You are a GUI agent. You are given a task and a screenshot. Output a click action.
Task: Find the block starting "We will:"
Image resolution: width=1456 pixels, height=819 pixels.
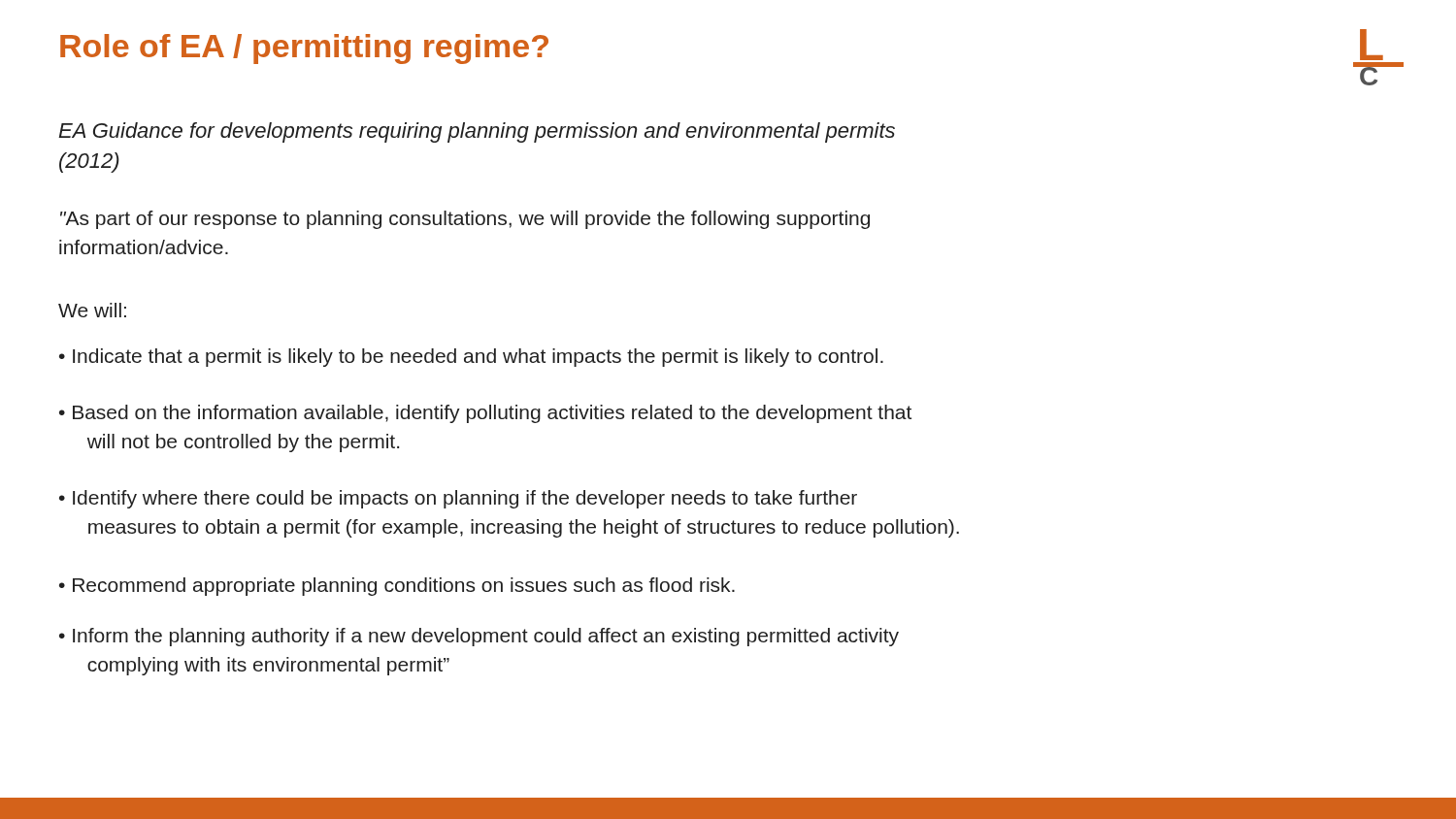(93, 310)
